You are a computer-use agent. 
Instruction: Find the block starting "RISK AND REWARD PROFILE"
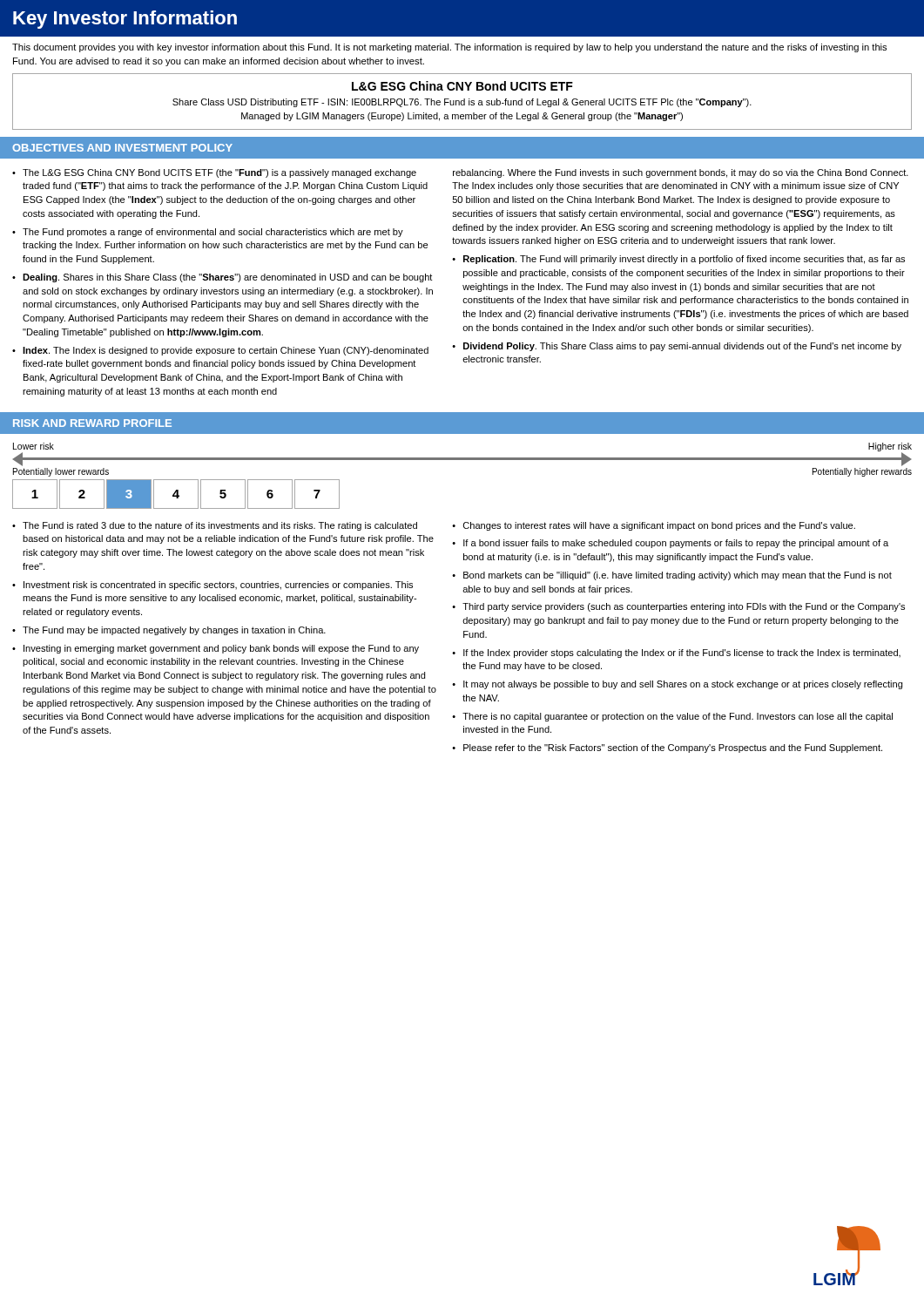click(92, 423)
